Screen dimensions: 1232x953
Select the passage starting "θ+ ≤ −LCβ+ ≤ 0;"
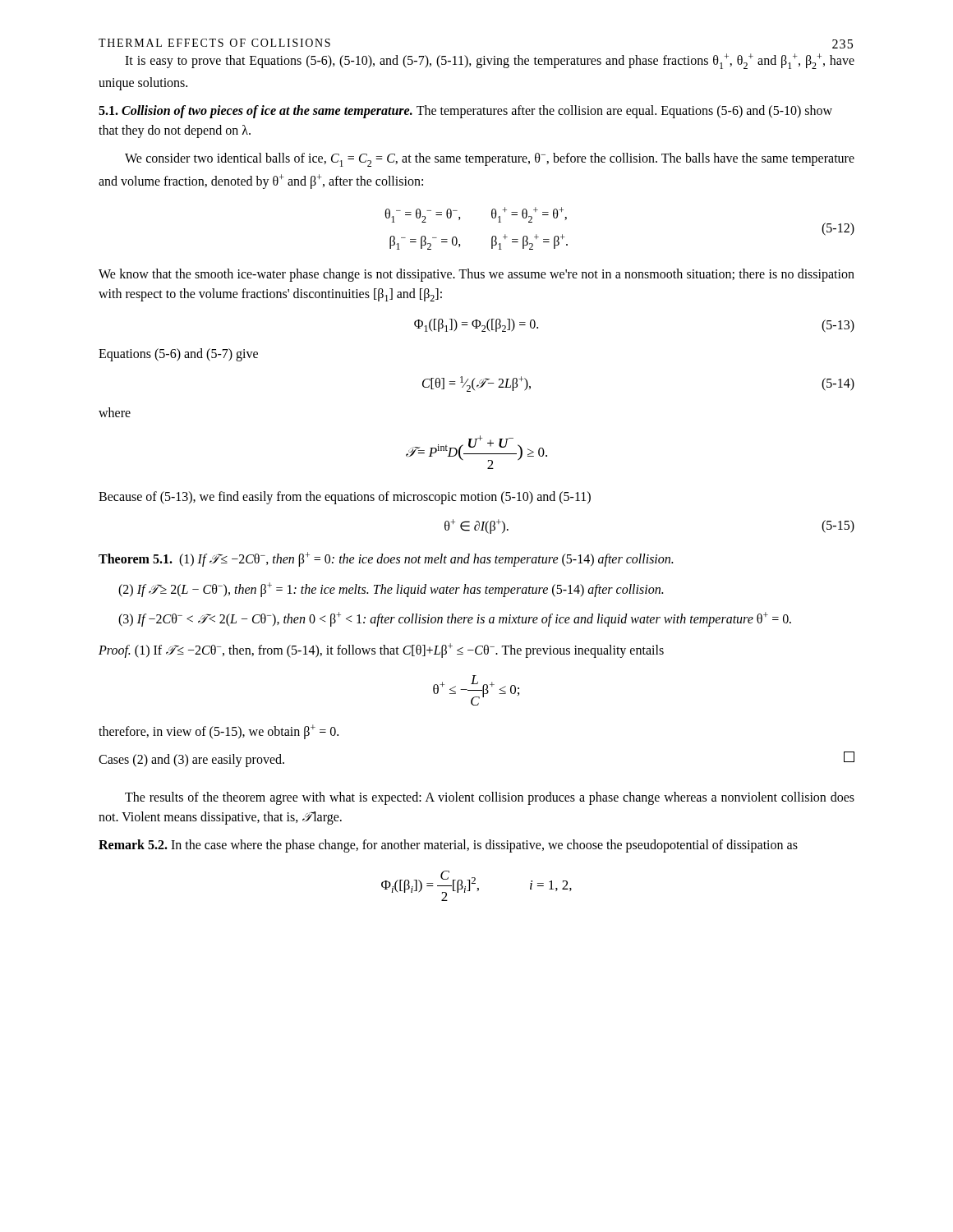476,690
